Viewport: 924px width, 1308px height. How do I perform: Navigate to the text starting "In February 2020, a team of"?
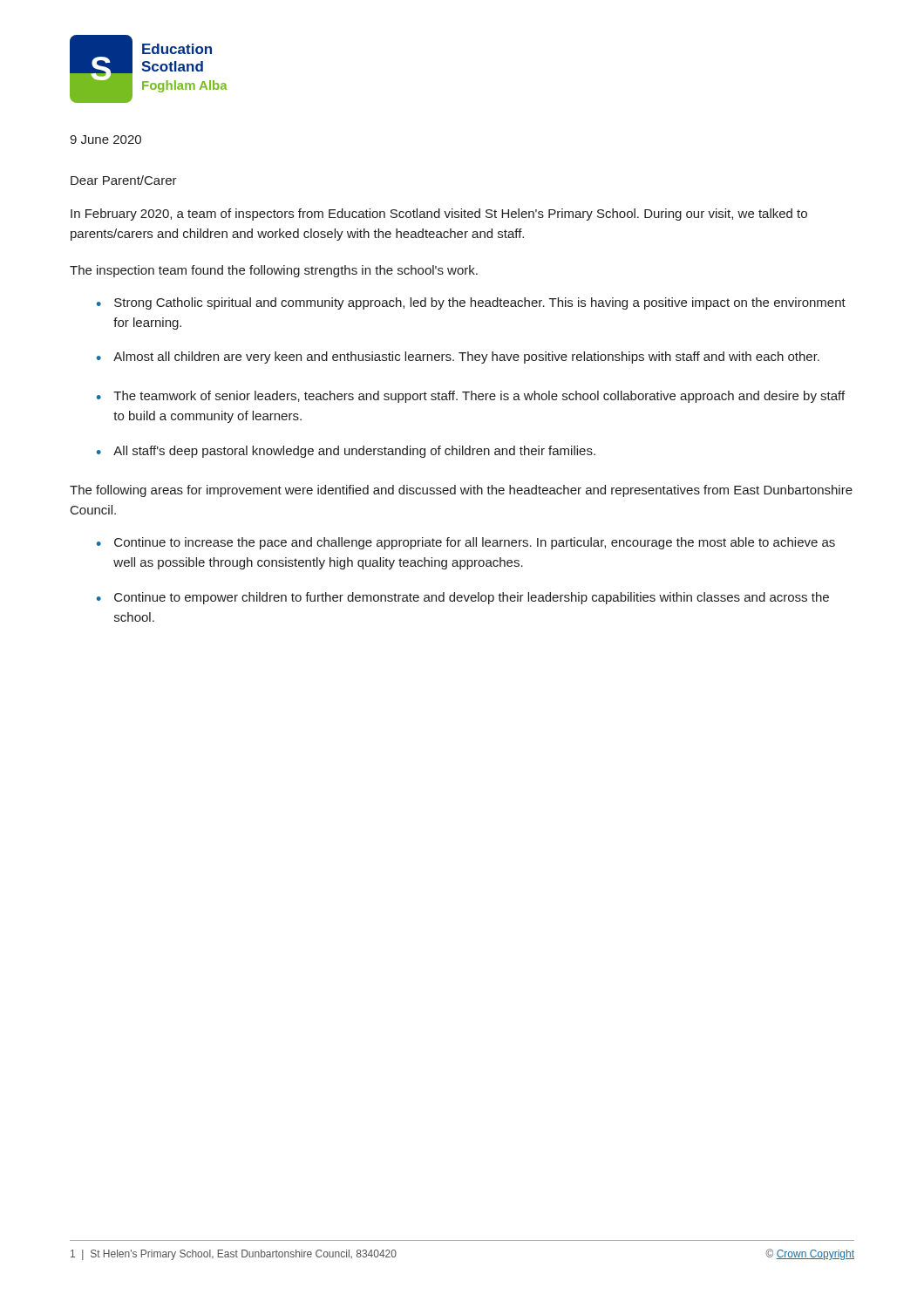click(x=439, y=223)
